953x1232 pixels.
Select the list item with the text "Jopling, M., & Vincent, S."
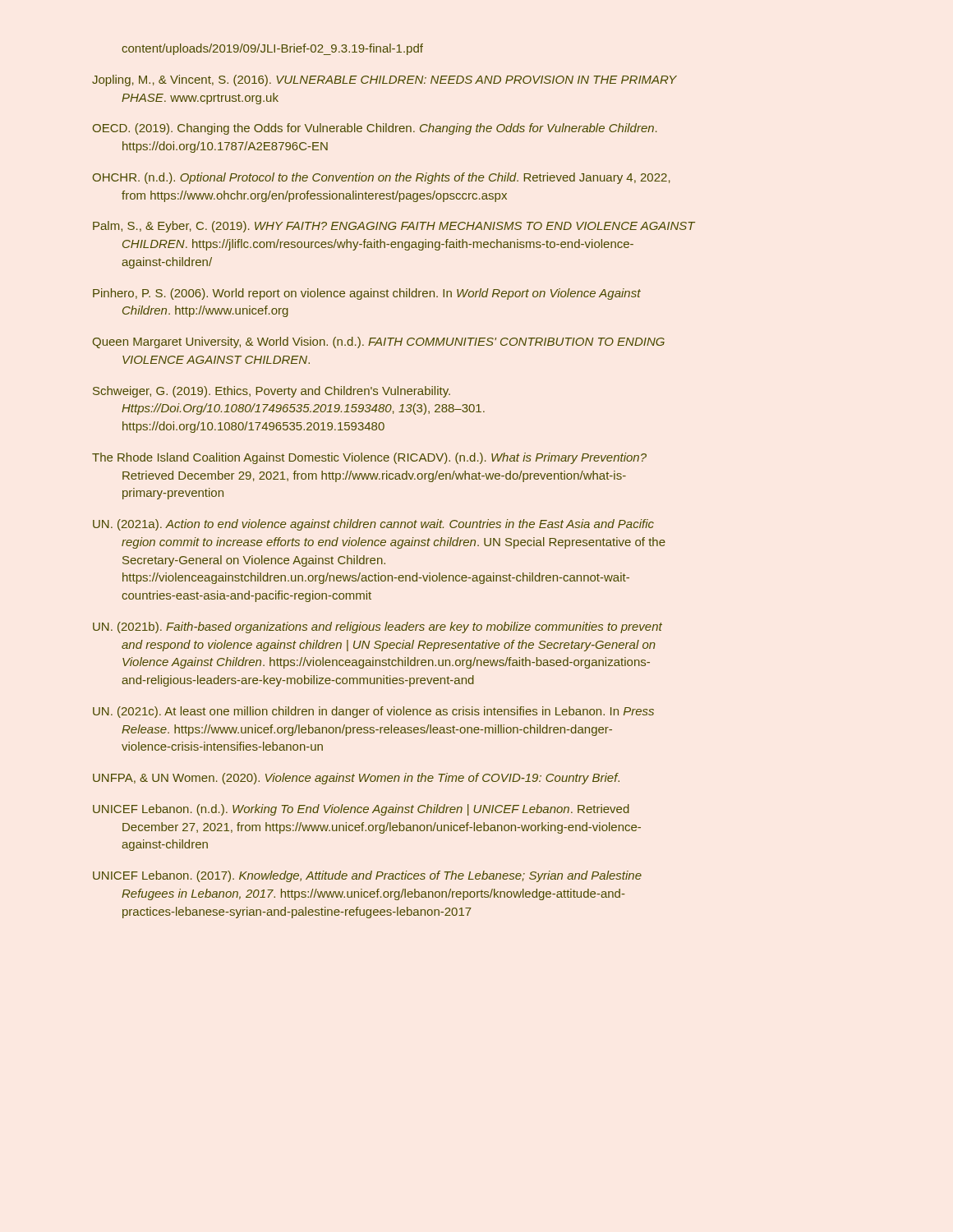[x=476, y=88]
